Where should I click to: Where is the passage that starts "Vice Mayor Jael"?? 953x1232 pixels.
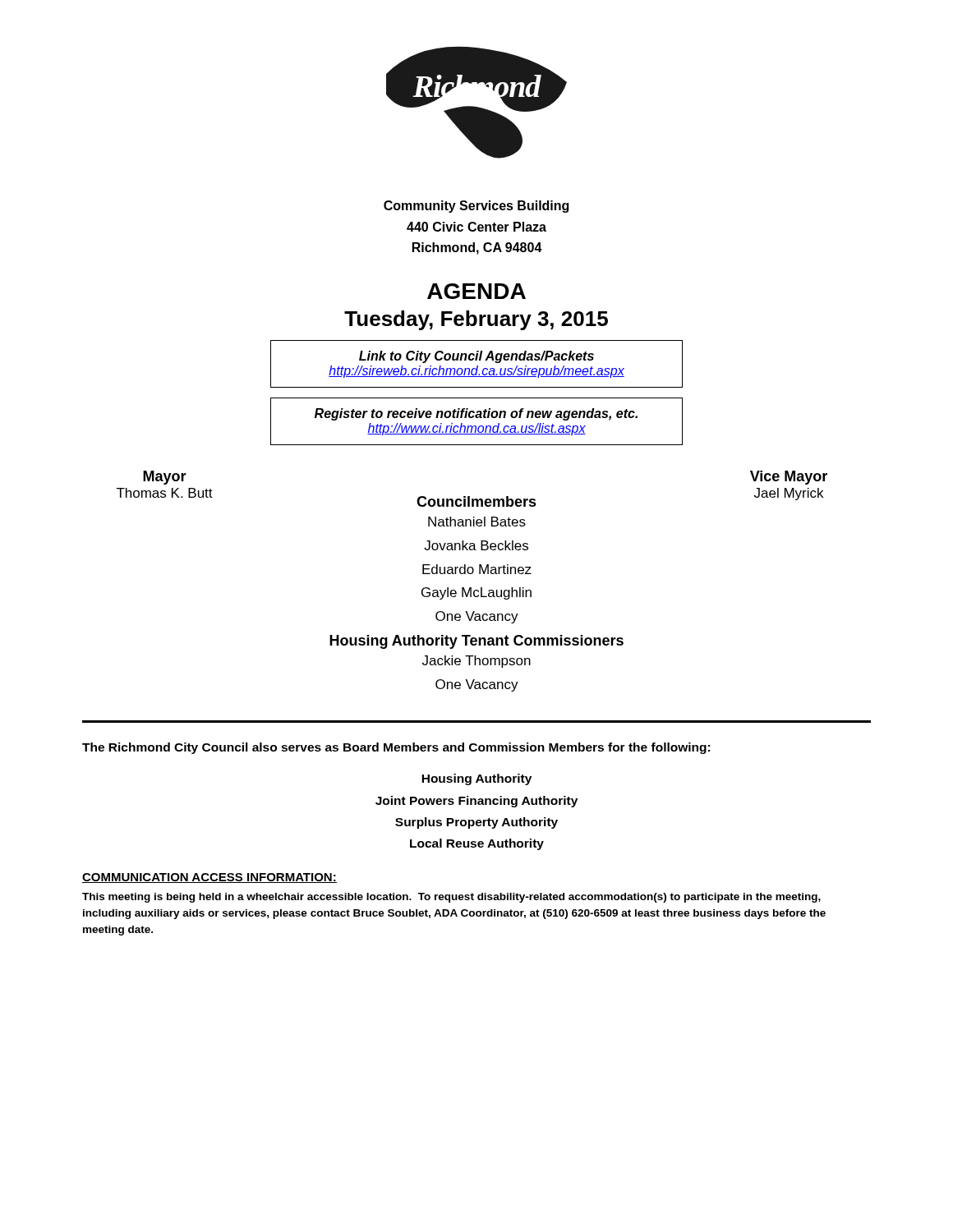789,485
